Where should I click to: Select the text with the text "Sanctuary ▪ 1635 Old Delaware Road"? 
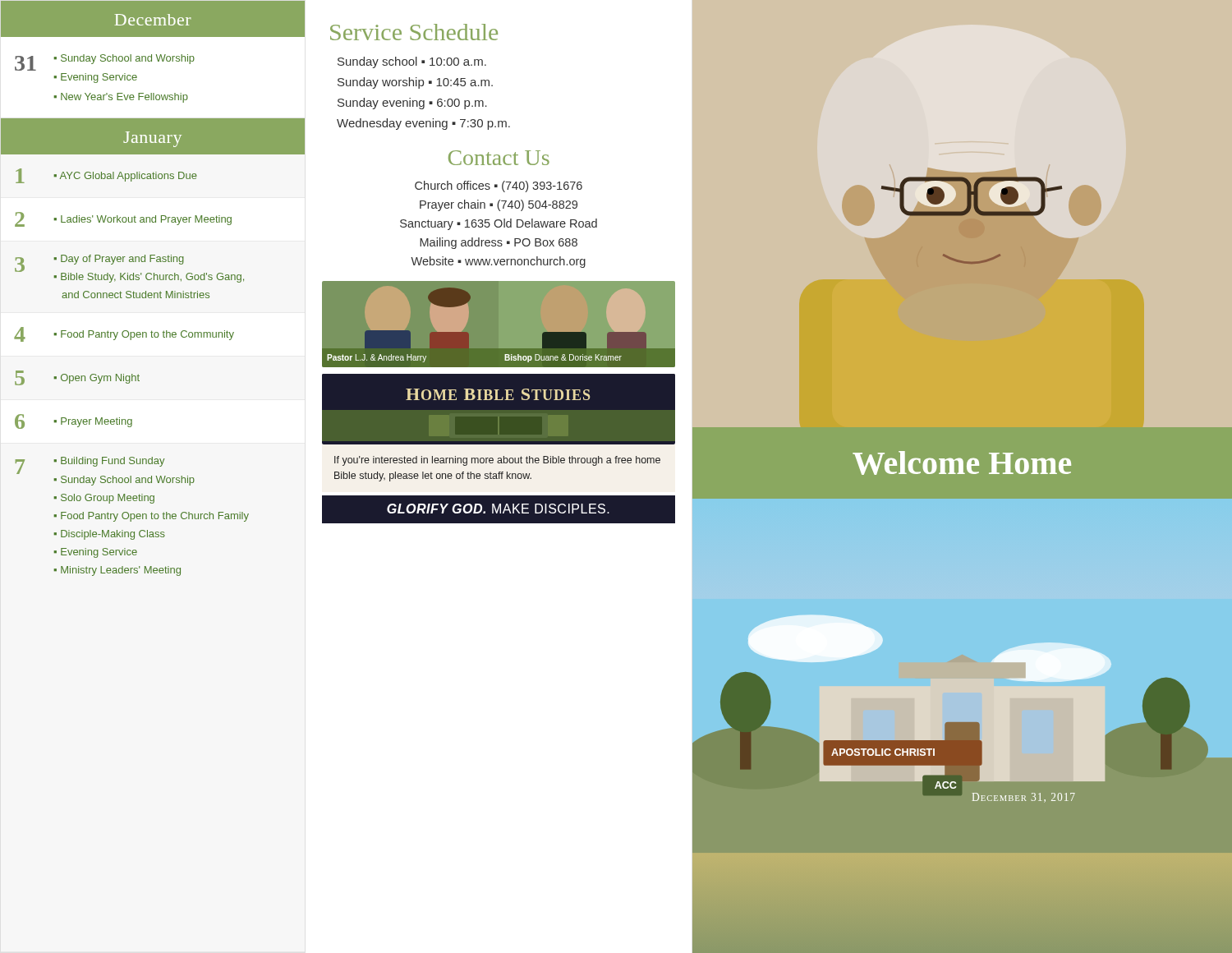[x=499, y=223]
